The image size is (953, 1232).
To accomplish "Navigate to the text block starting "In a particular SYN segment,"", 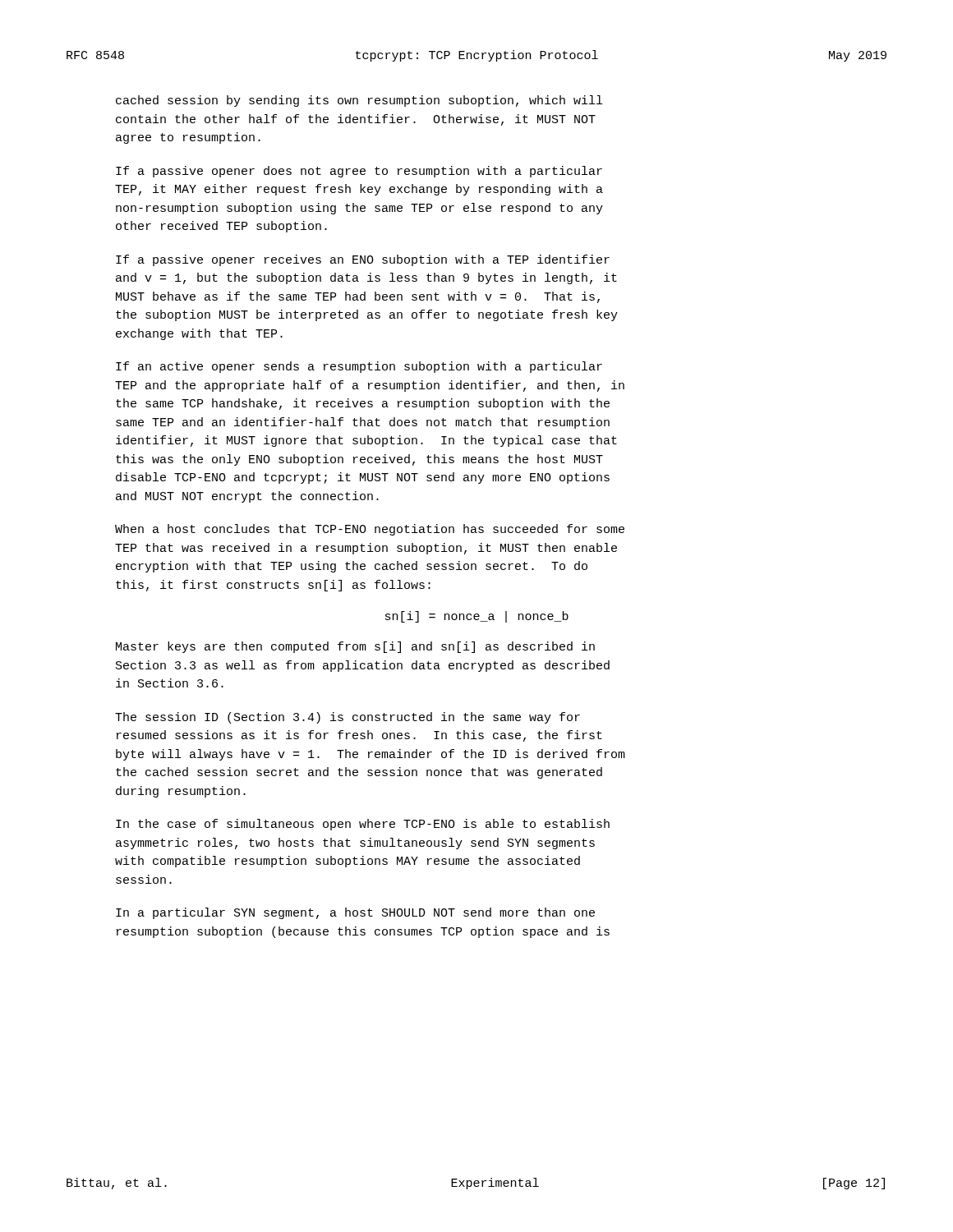I will pos(363,923).
